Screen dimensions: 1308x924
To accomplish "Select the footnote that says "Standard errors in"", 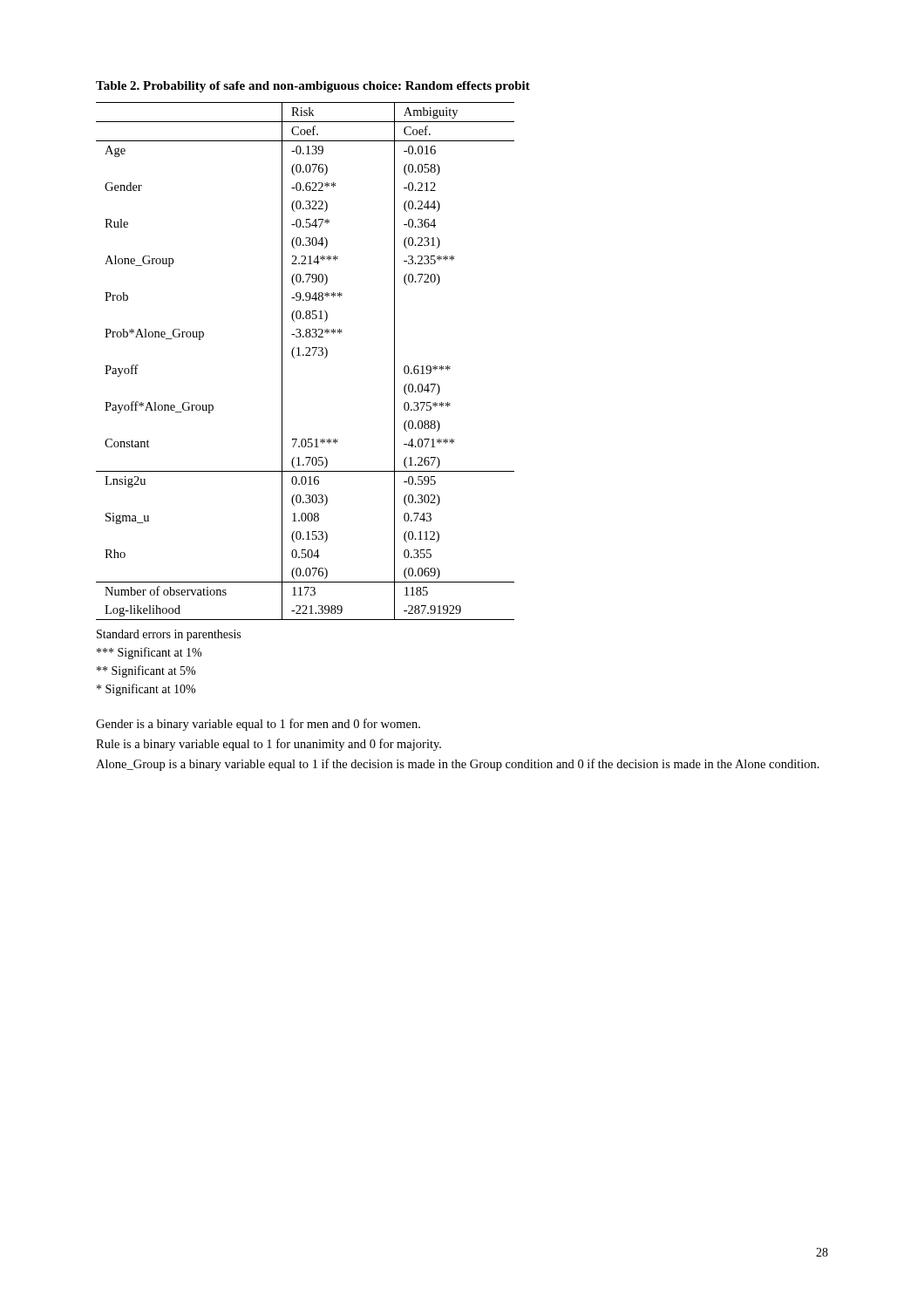I will tap(169, 634).
